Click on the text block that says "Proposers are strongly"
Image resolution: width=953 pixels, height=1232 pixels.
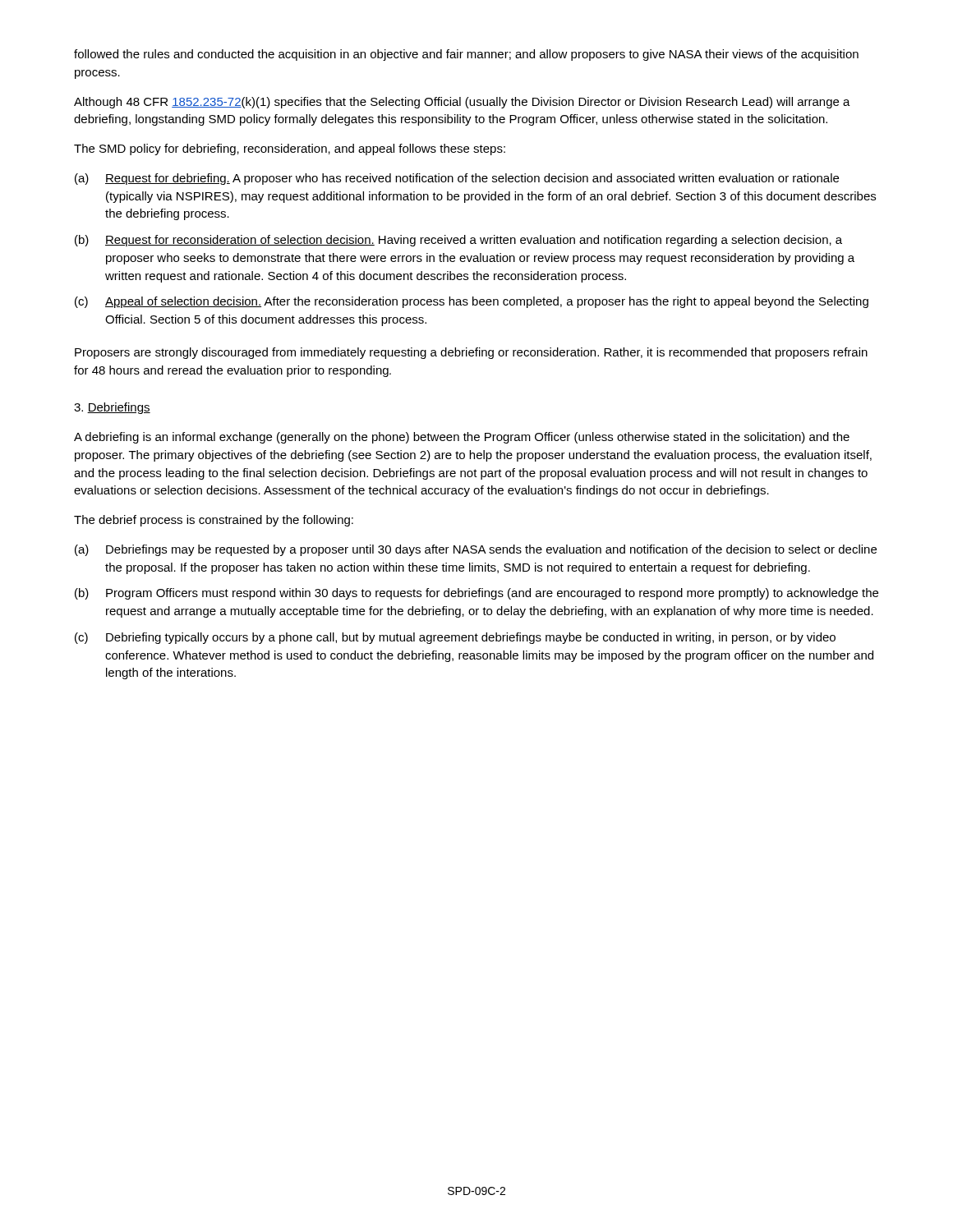pos(471,361)
